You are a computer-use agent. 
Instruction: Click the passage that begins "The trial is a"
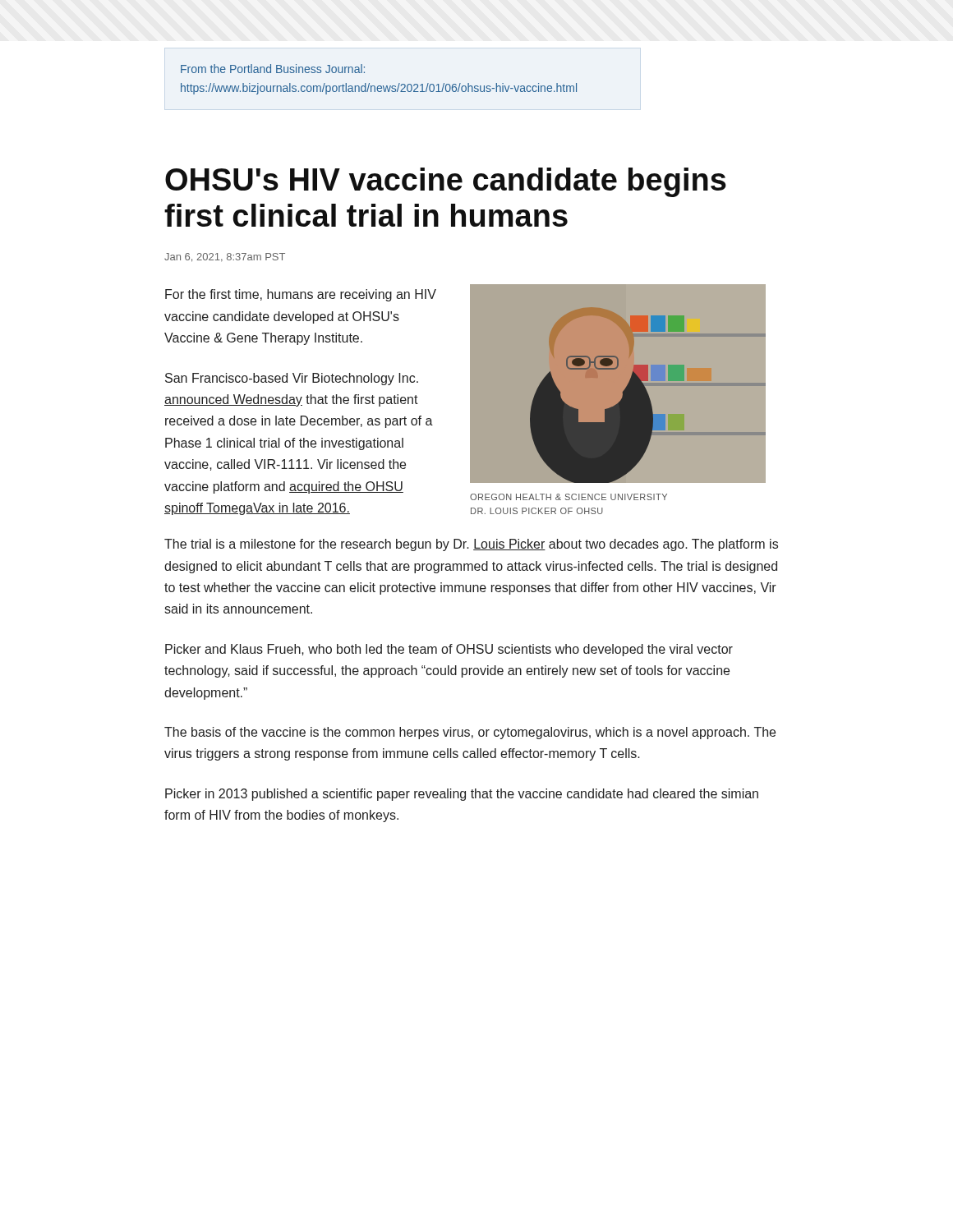pos(471,577)
